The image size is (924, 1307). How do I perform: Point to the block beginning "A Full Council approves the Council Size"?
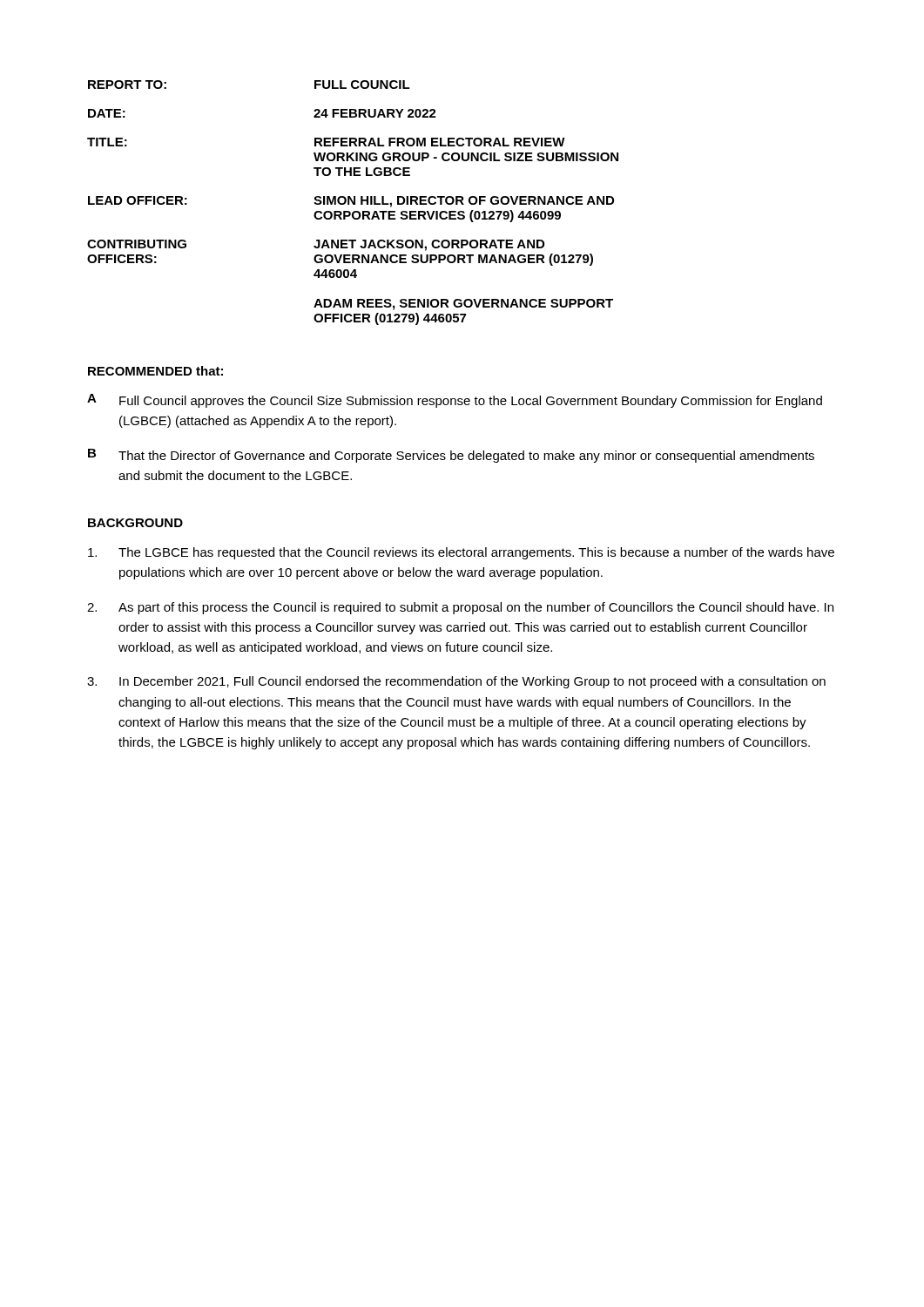(x=462, y=411)
